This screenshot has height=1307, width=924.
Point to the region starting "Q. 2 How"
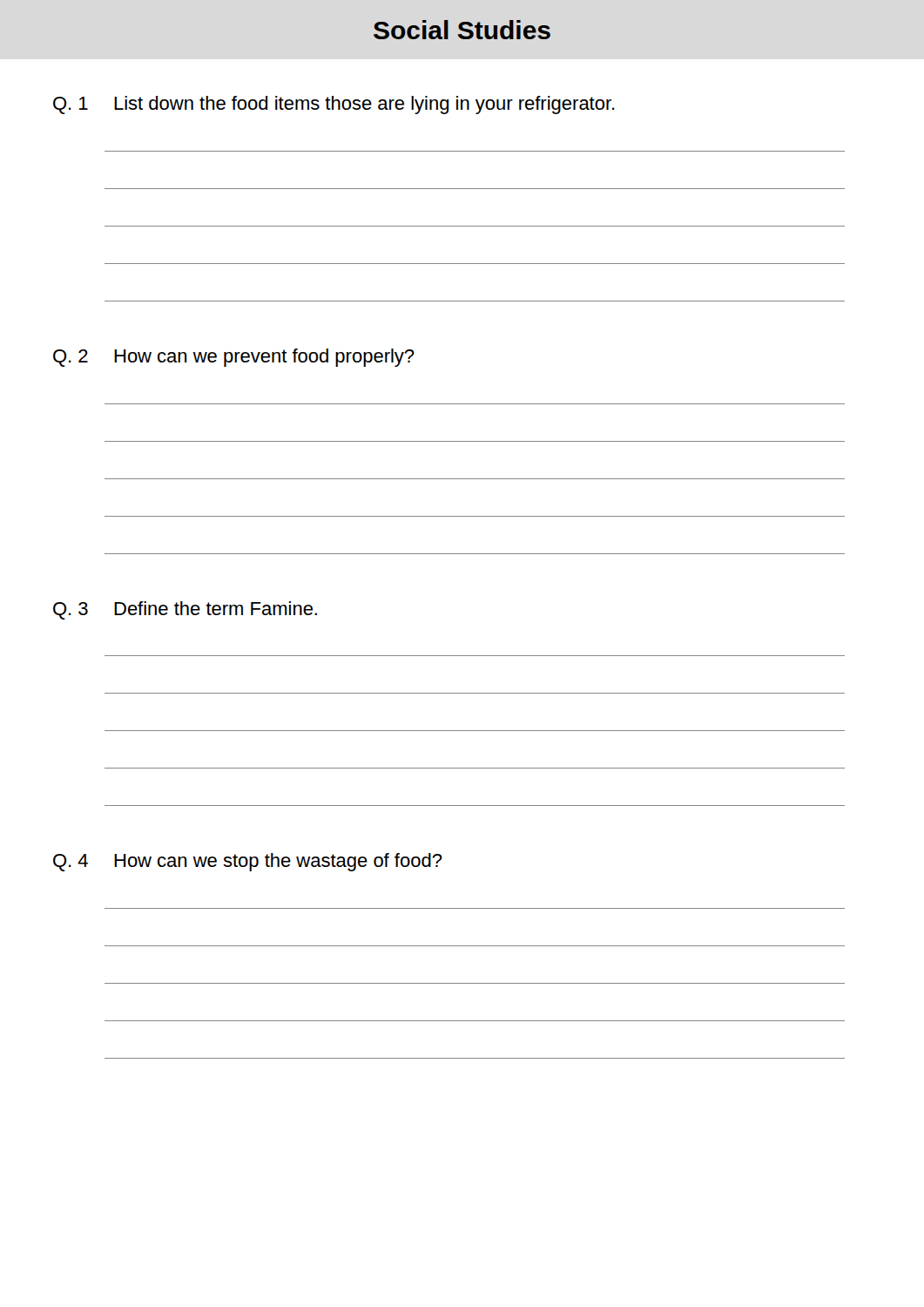(233, 357)
